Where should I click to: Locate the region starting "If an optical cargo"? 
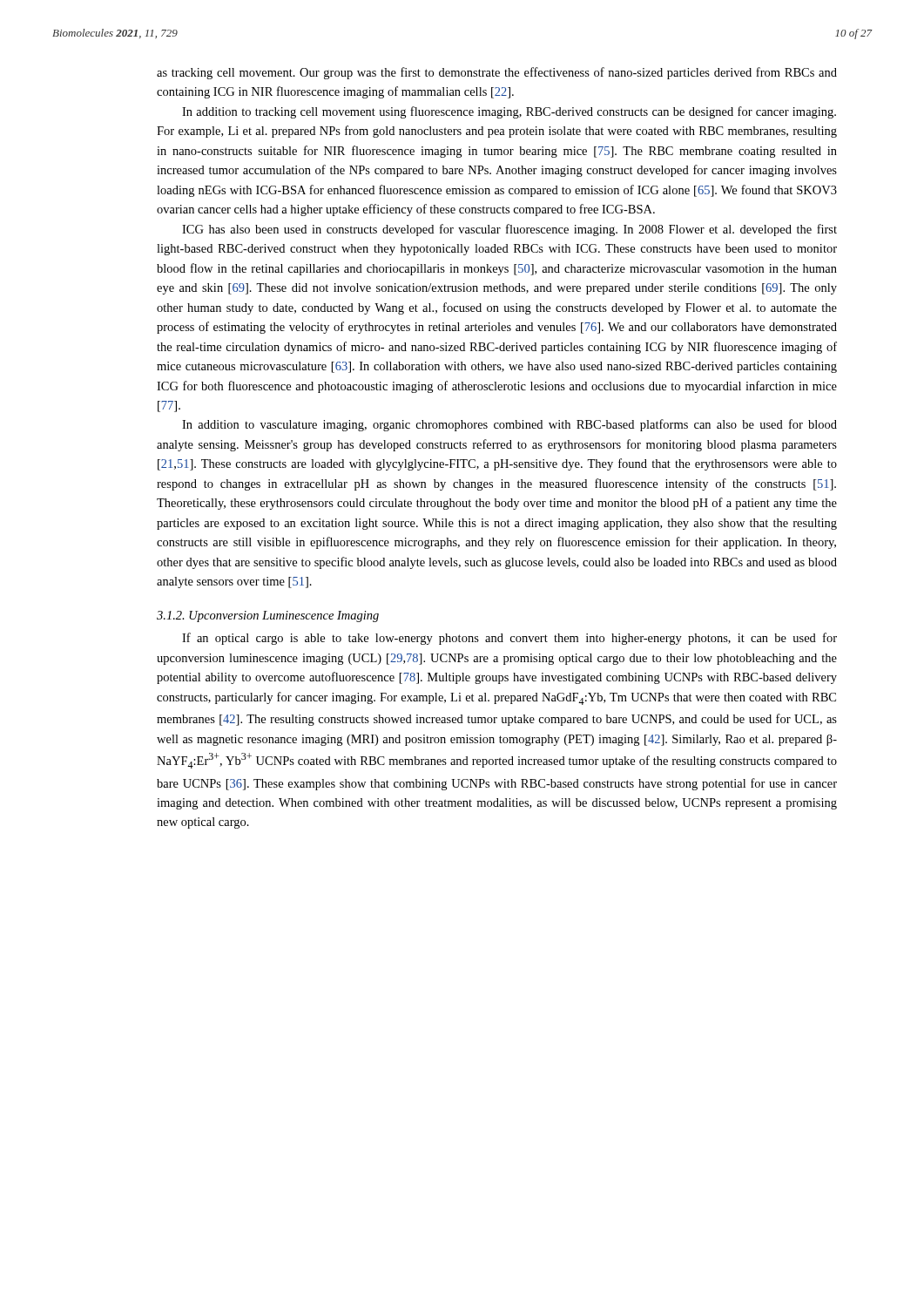coord(497,730)
